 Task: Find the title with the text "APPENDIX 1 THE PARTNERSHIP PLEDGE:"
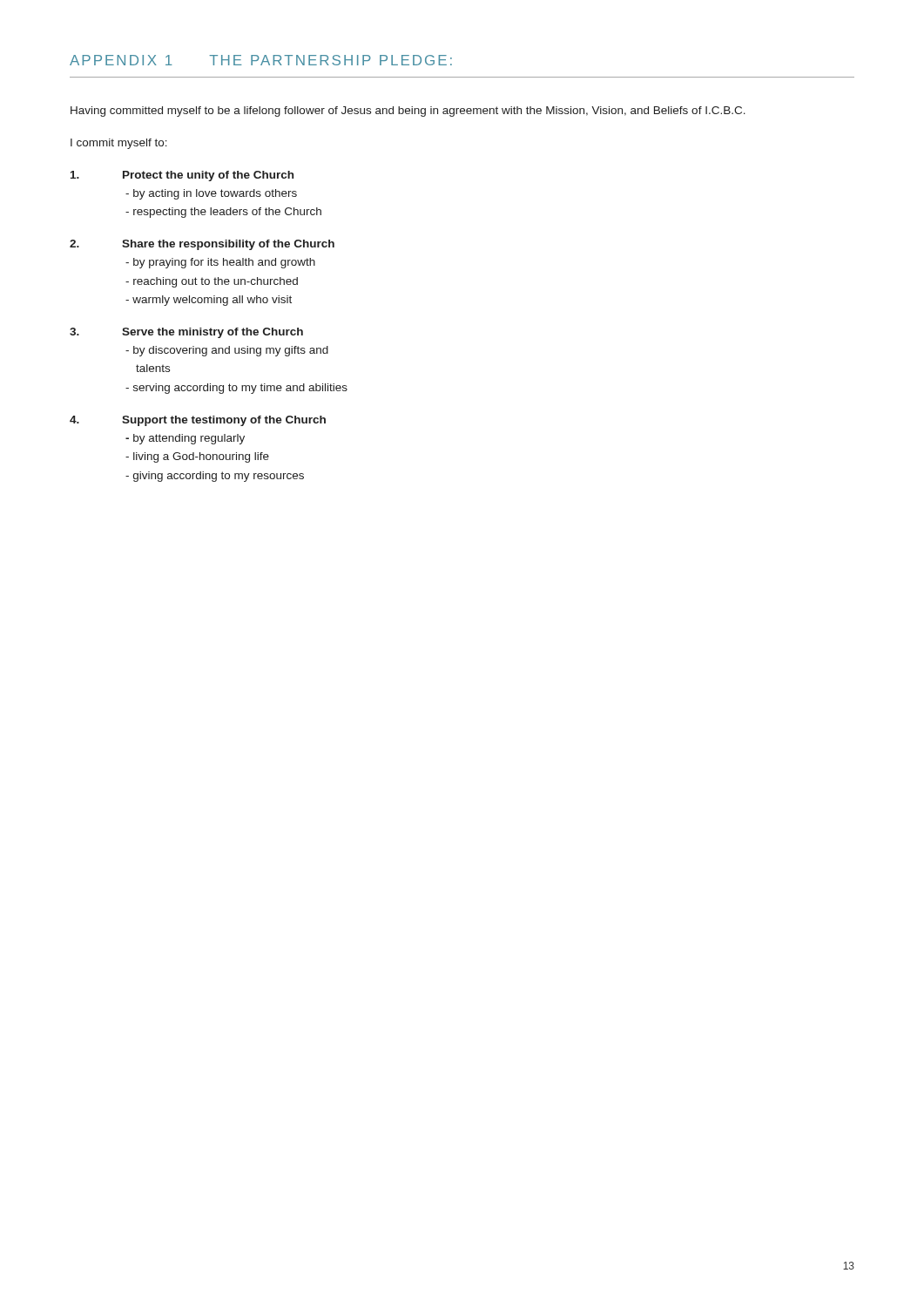[262, 61]
